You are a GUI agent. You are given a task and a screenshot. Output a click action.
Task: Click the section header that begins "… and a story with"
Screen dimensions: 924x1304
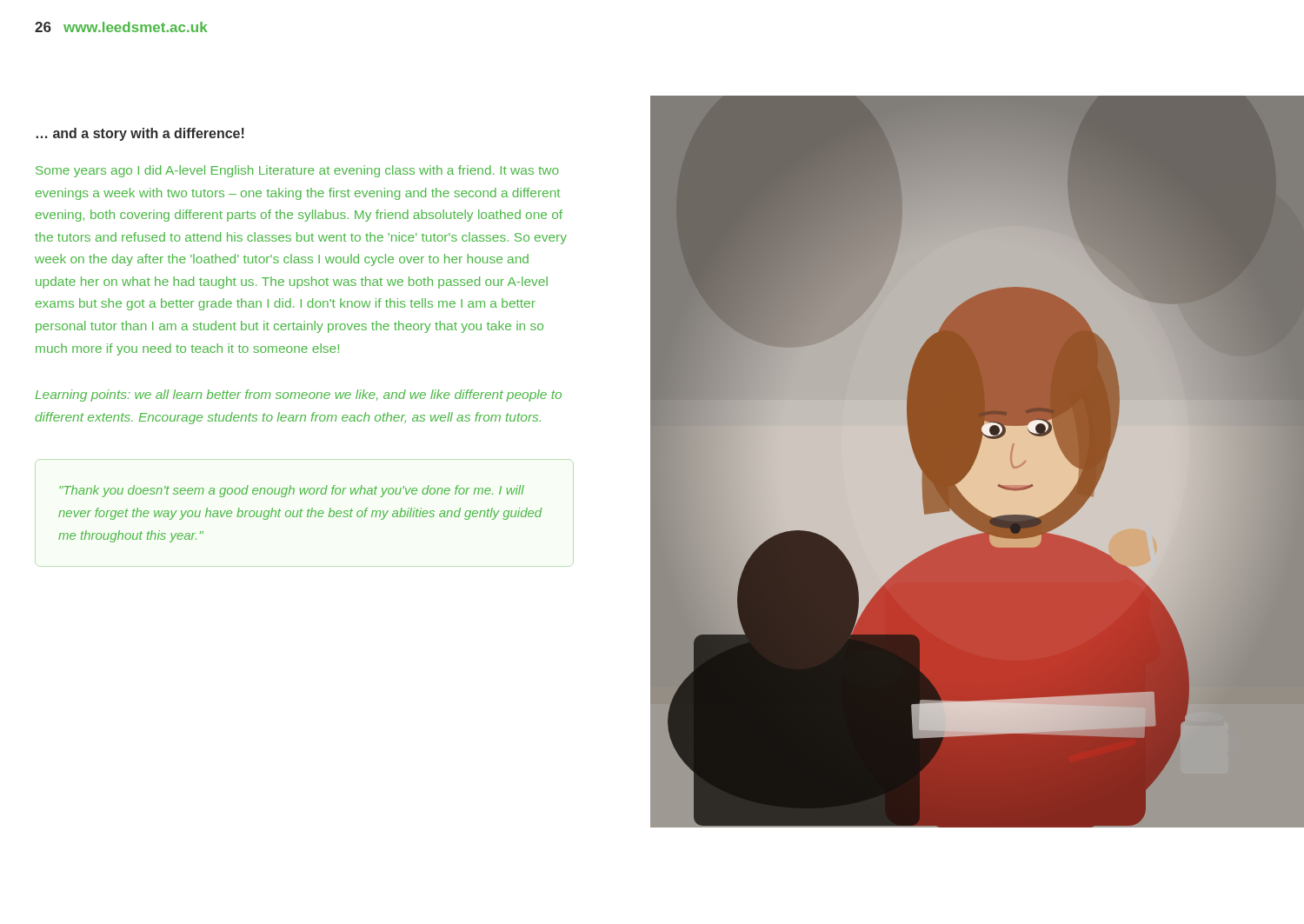coord(140,133)
